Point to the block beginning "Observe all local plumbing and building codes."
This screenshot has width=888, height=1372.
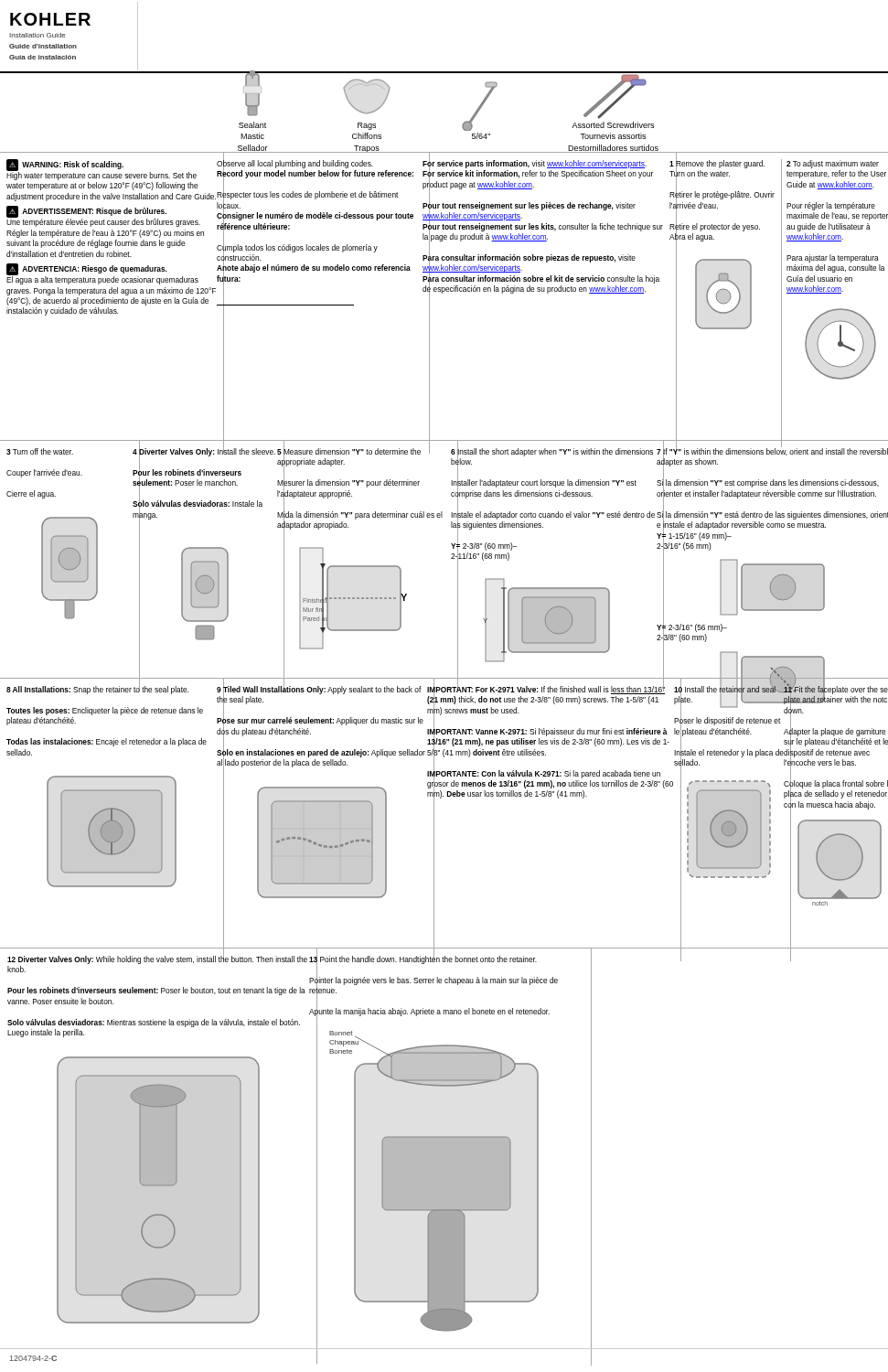[x=315, y=232]
